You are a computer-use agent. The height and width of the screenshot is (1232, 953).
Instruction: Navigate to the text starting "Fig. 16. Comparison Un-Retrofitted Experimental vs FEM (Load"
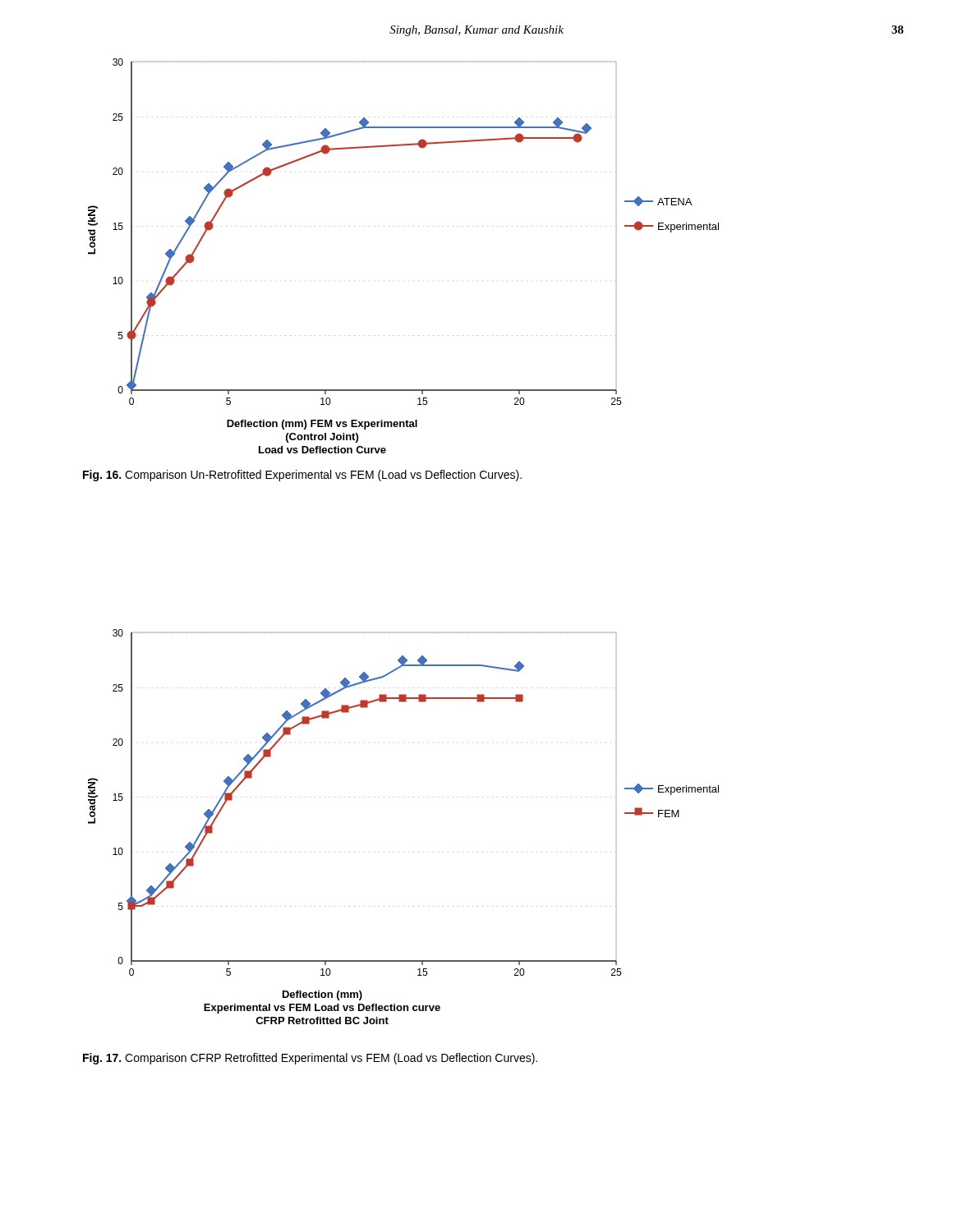click(302, 475)
